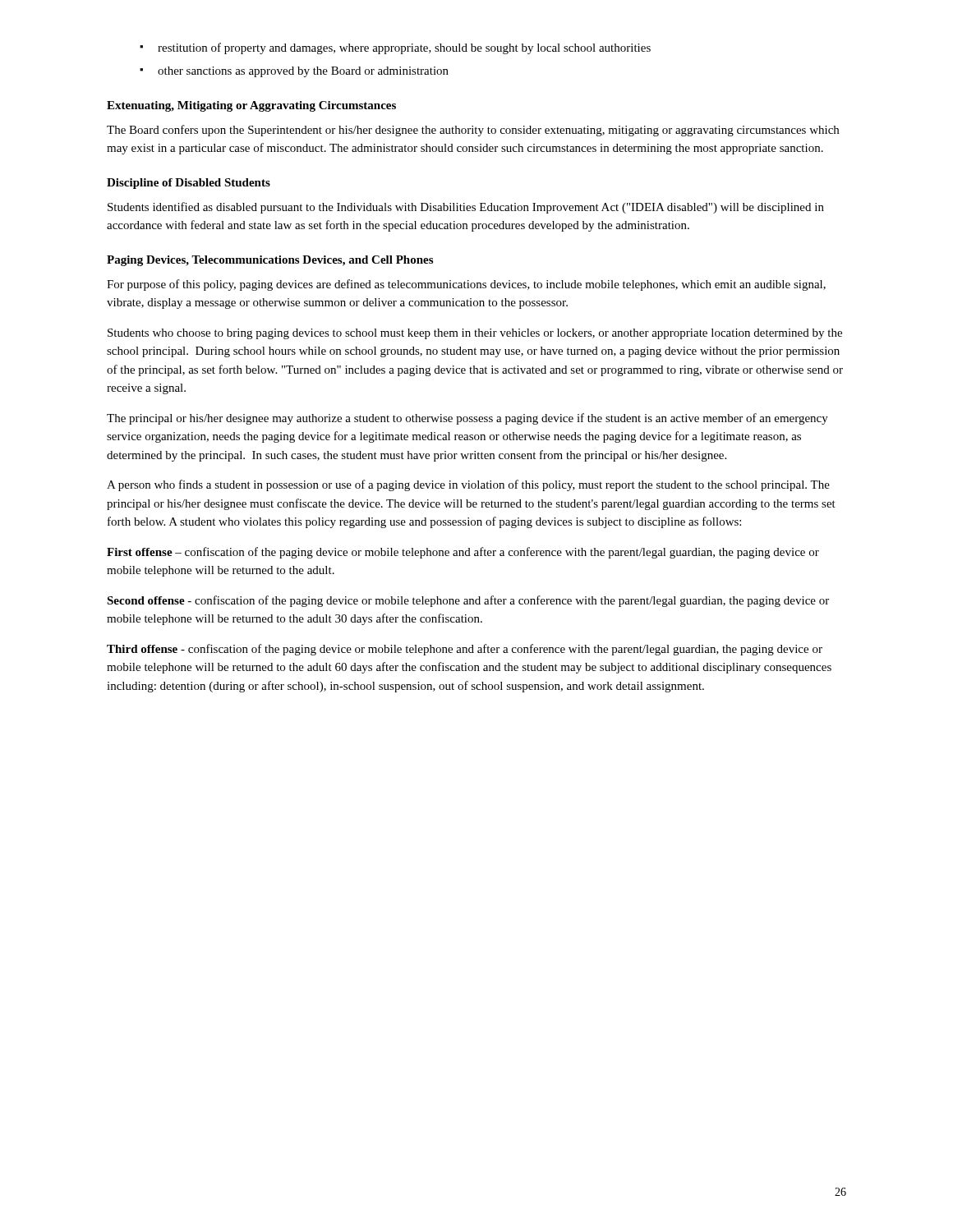This screenshot has height=1232, width=953.
Task: Click the passage that begins "Students who choose"
Action: pos(475,360)
